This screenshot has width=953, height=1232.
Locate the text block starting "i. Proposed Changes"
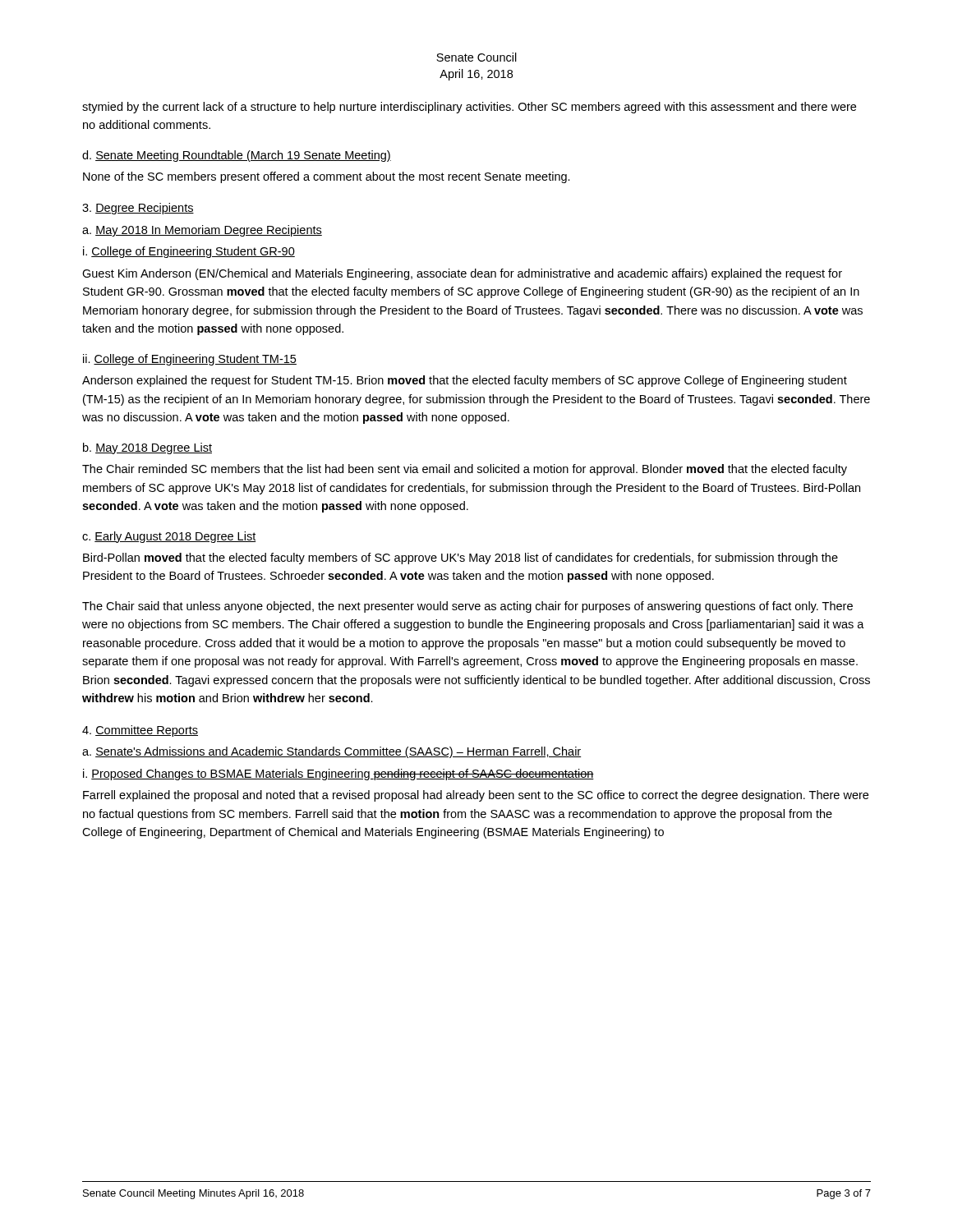tap(338, 773)
